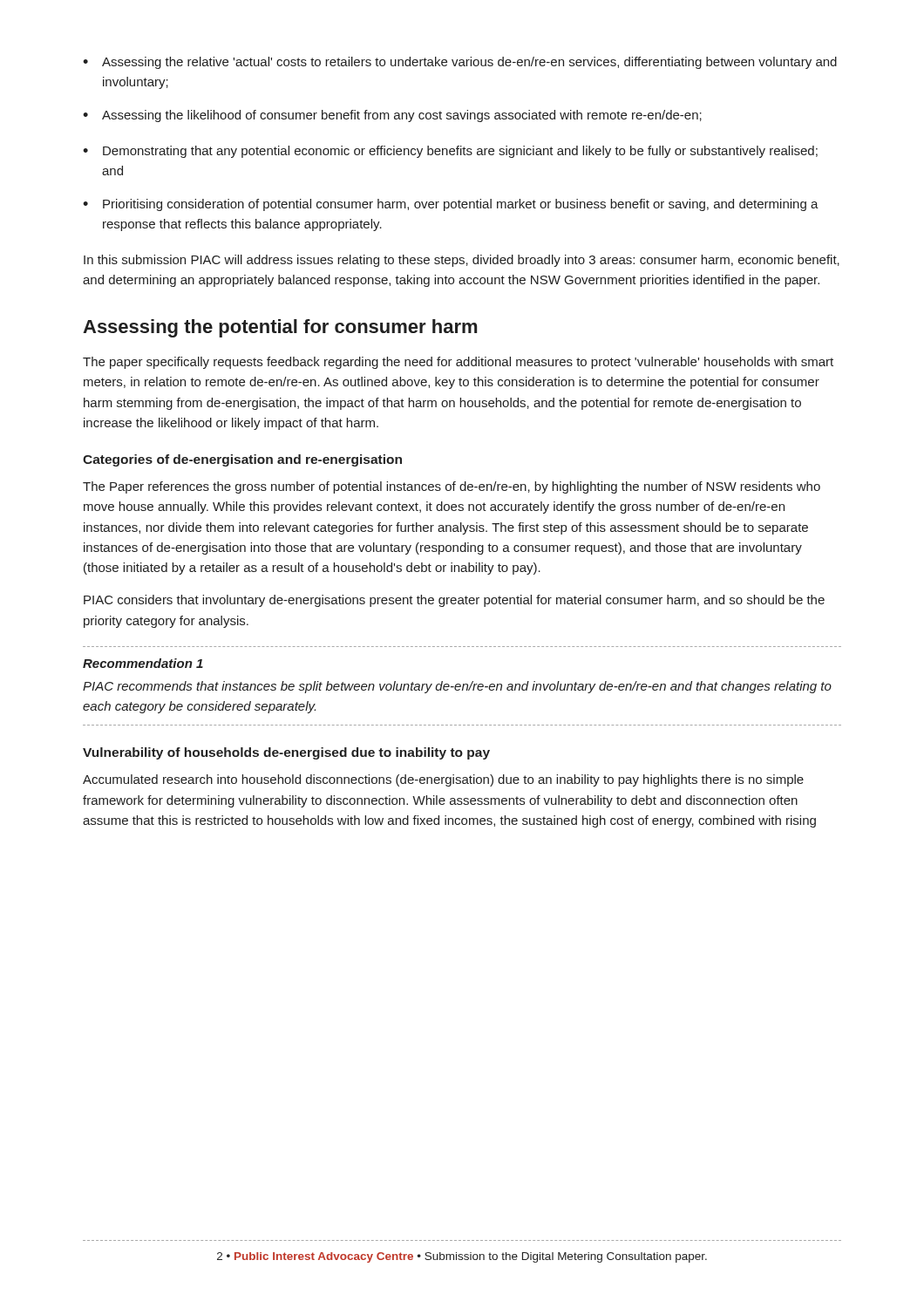Point to the block beginning "• Prioritising consideration of potential consumer"
The height and width of the screenshot is (1308, 924).
[462, 214]
